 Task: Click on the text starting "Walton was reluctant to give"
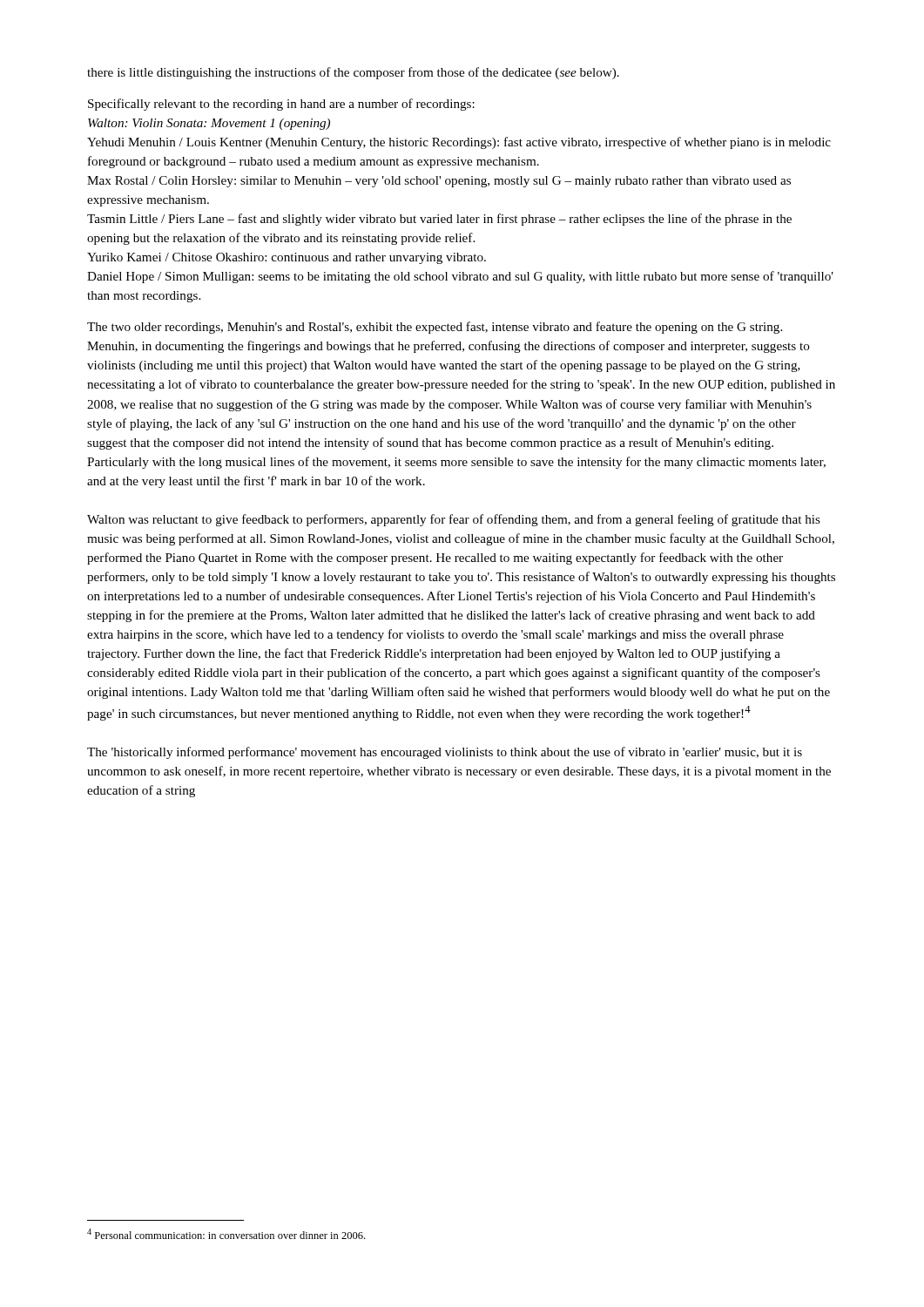coord(461,616)
